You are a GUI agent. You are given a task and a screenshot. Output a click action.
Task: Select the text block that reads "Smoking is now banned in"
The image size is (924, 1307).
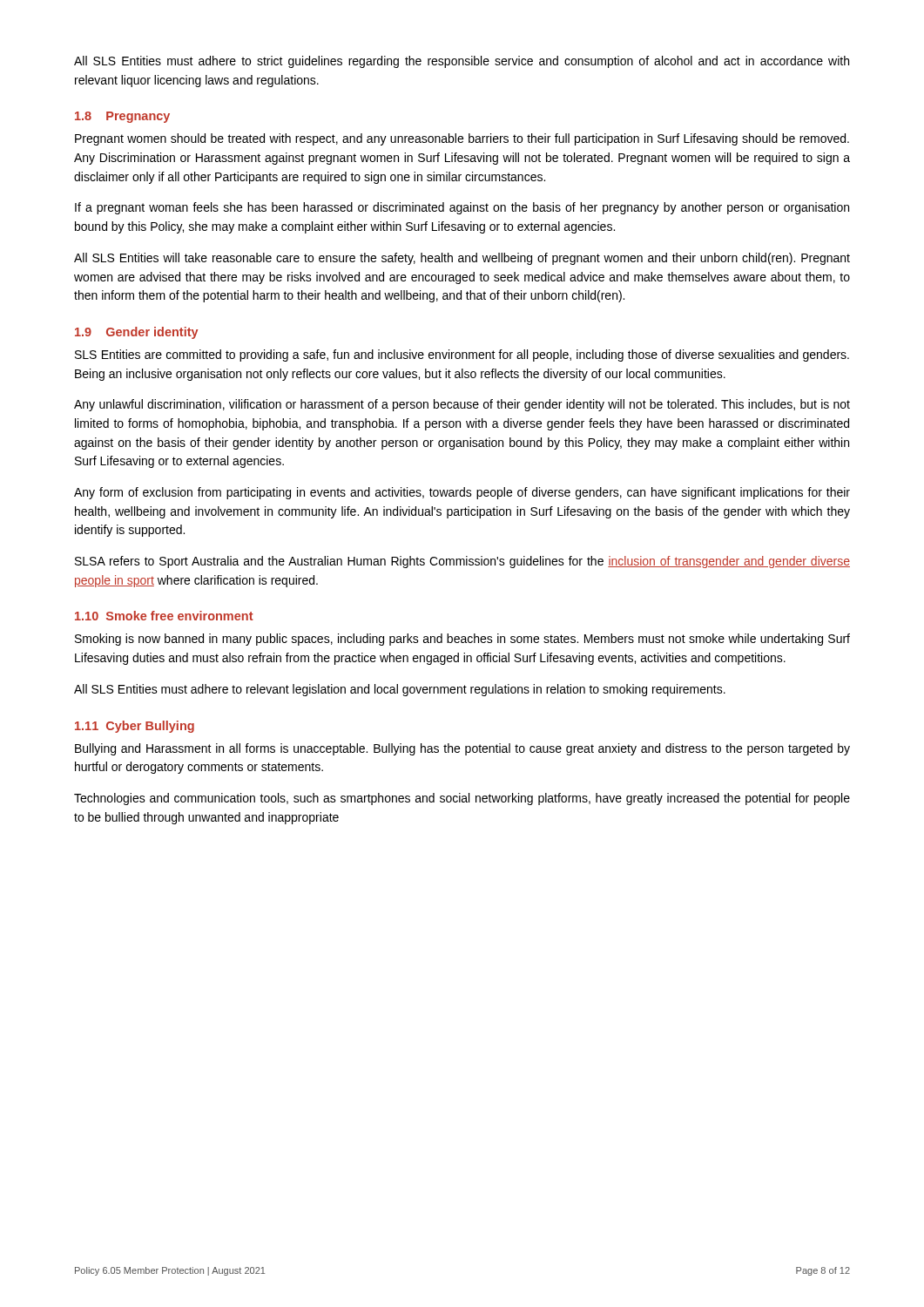click(462, 649)
